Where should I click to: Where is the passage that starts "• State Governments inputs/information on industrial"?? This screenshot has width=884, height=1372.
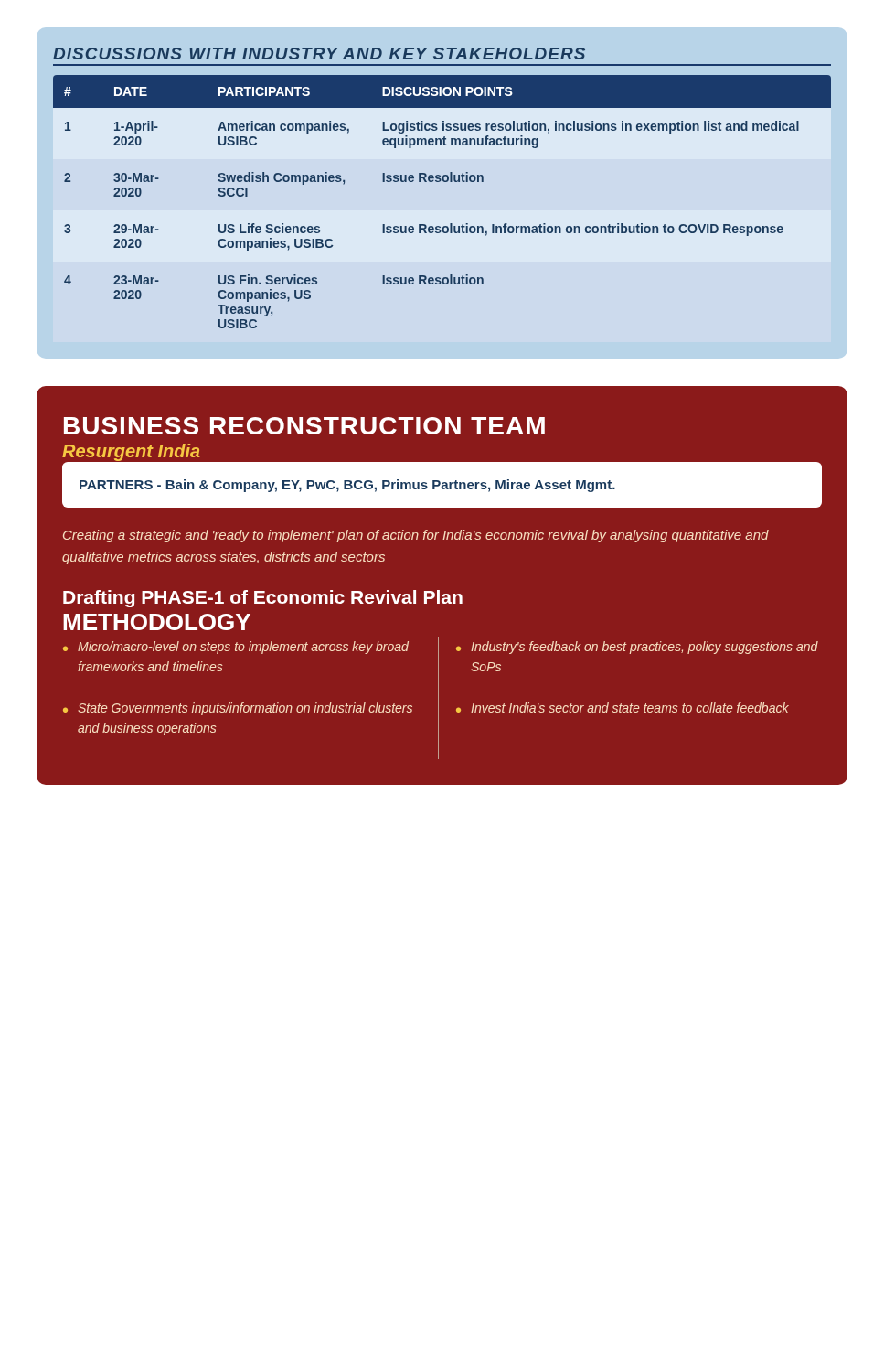[x=245, y=718]
